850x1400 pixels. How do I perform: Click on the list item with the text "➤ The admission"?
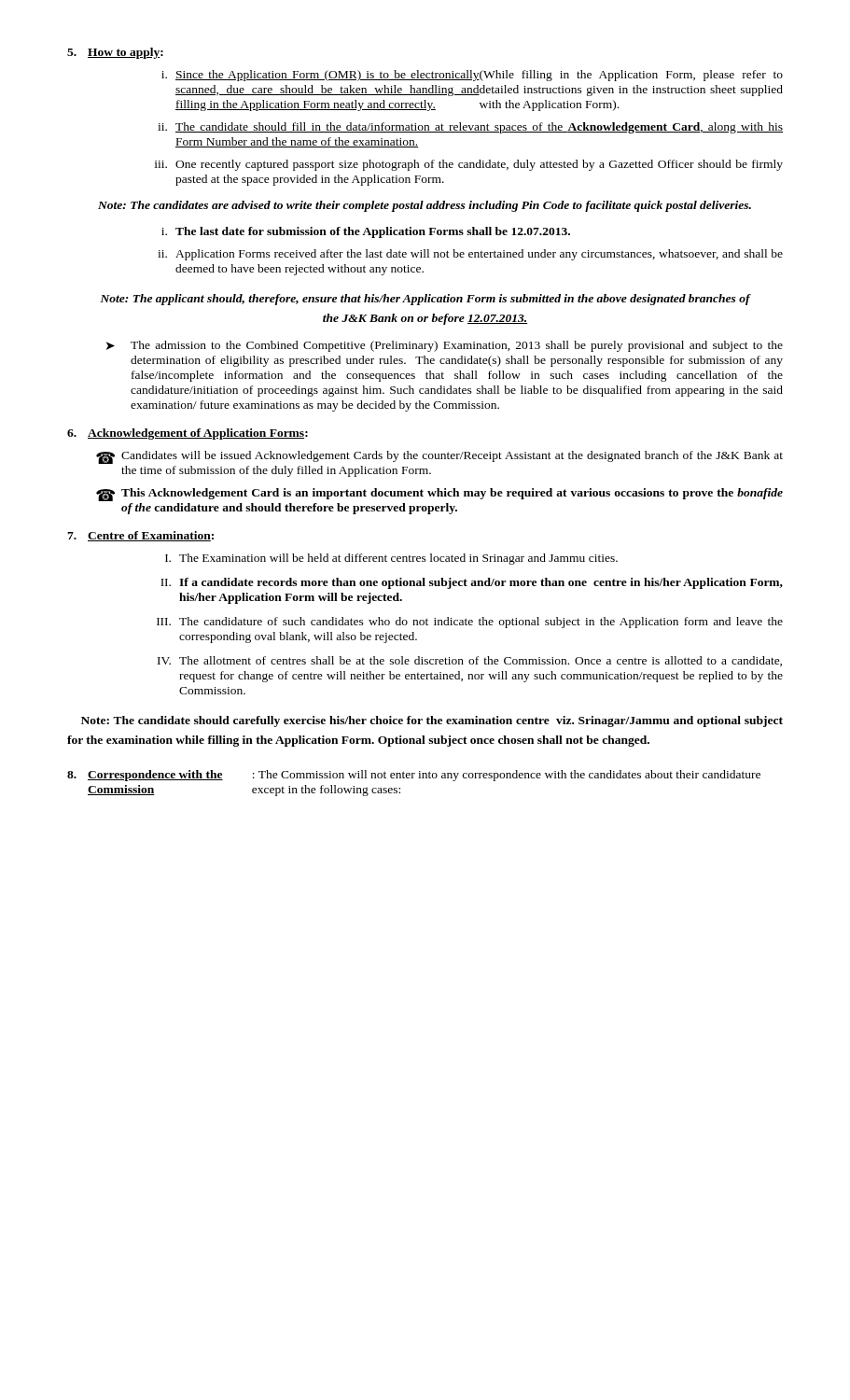444,375
